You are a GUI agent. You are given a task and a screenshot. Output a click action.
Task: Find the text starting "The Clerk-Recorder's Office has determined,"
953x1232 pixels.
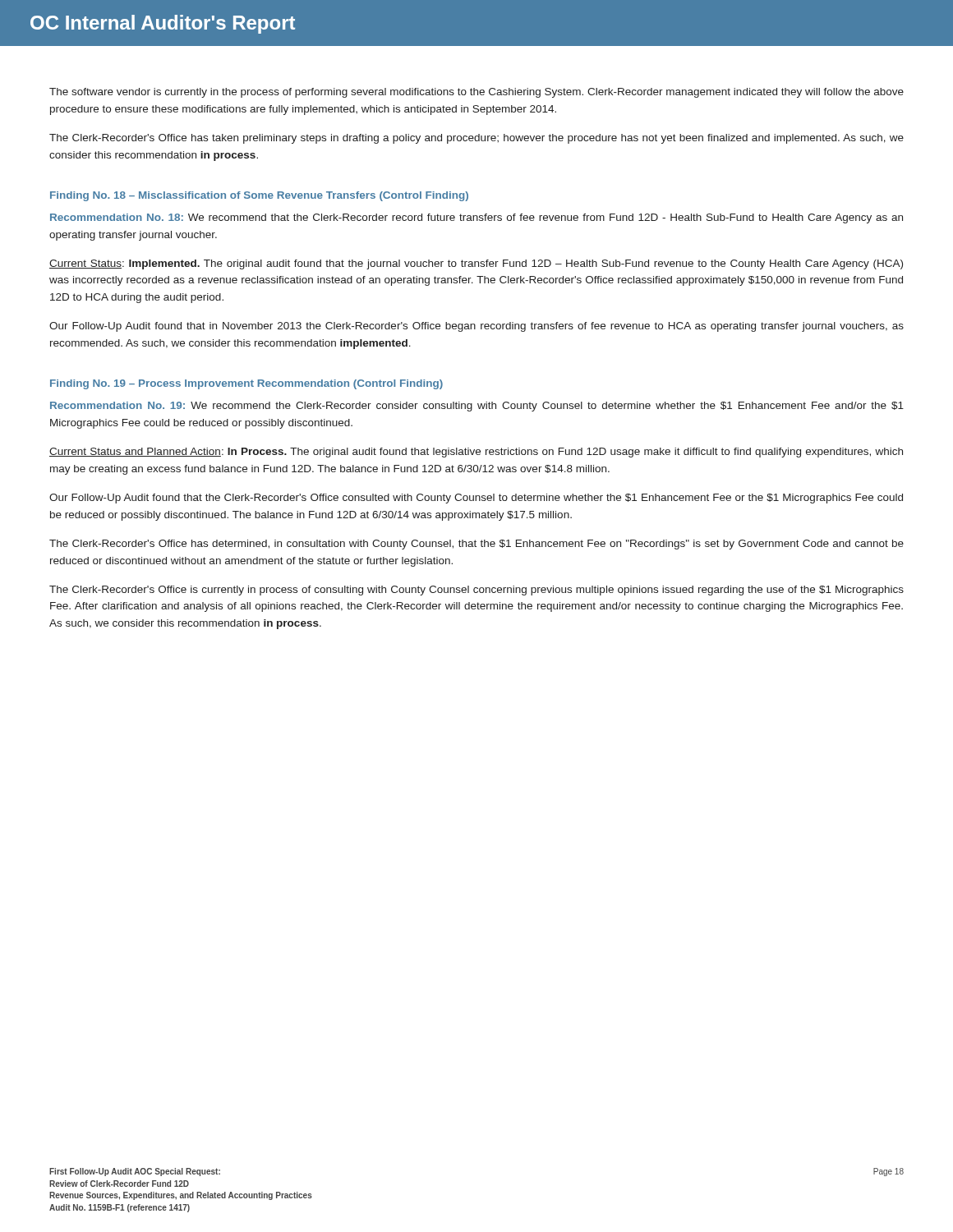476,552
